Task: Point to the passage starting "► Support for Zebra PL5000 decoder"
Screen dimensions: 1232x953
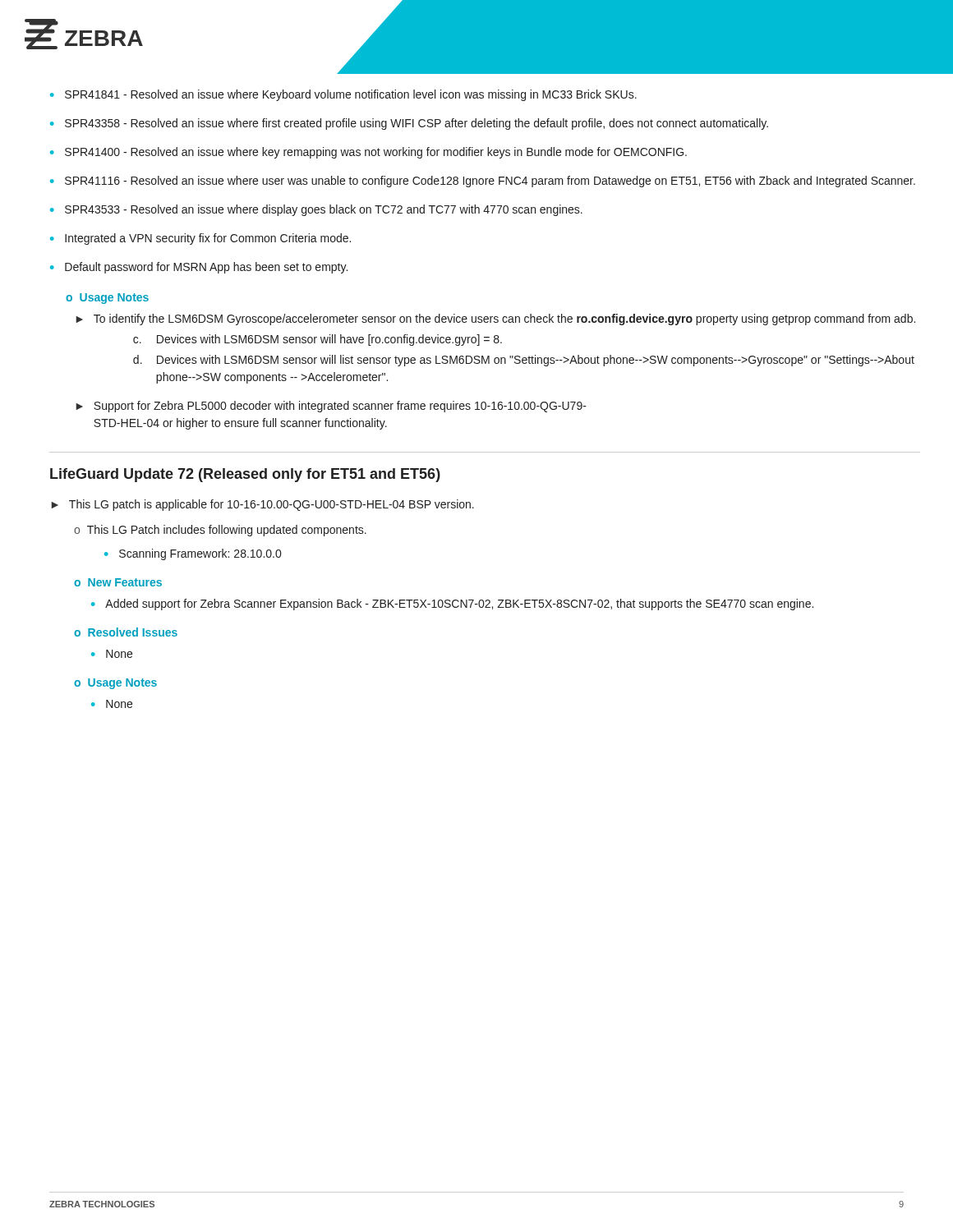Action: 497,415
